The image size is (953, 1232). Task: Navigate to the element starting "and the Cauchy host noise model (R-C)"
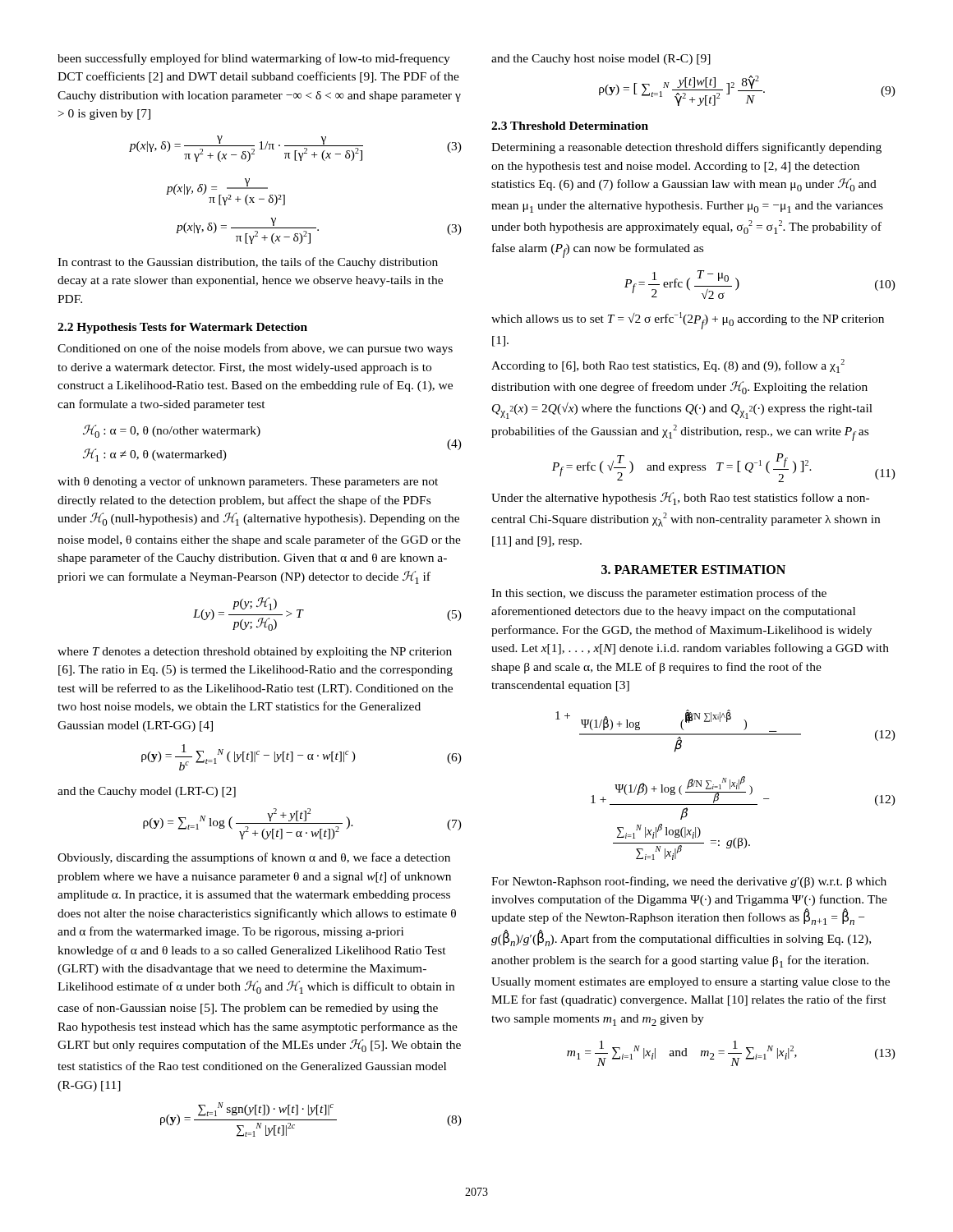coord(693,59)
